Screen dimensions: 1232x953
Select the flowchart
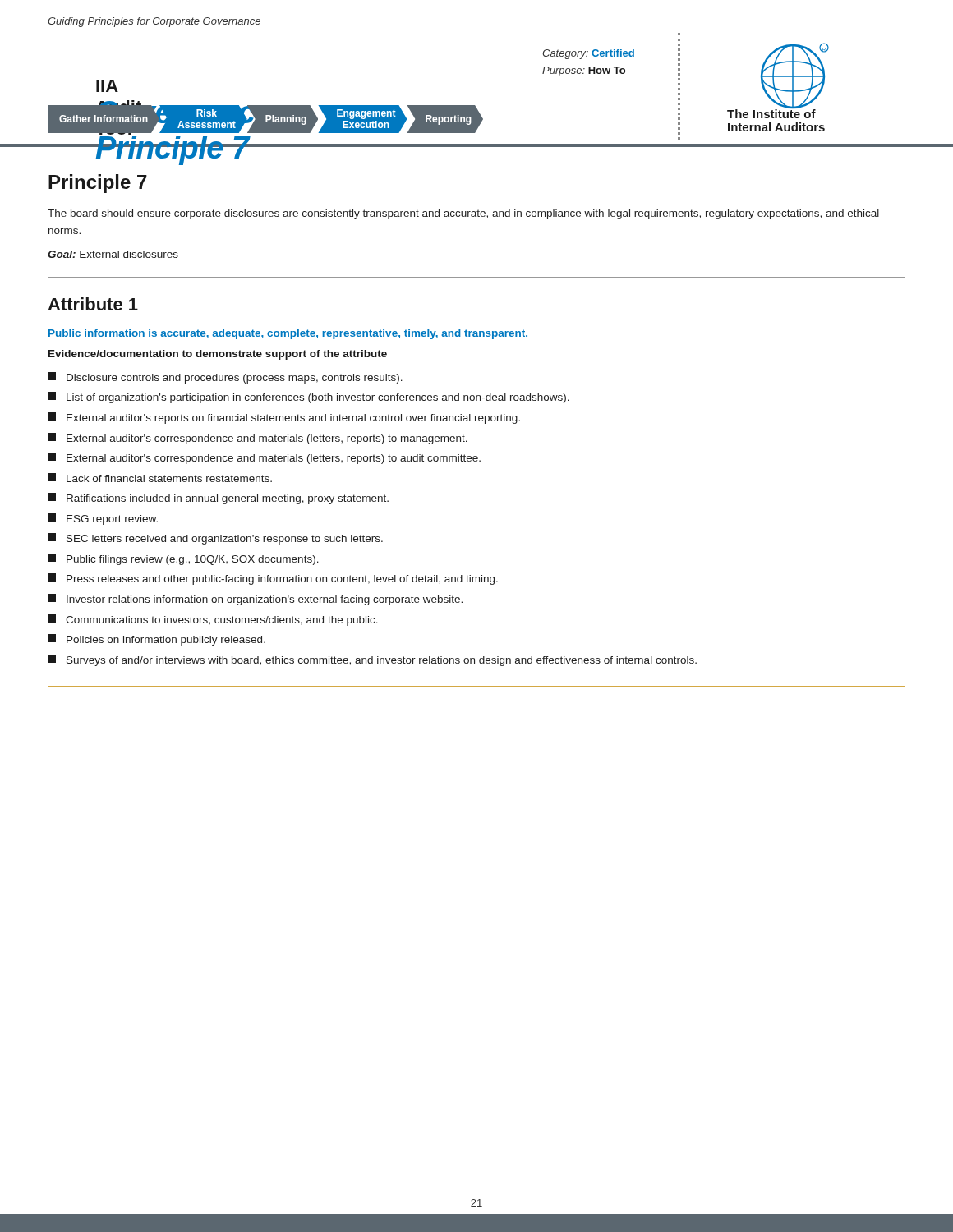click(x=265, y=119)
